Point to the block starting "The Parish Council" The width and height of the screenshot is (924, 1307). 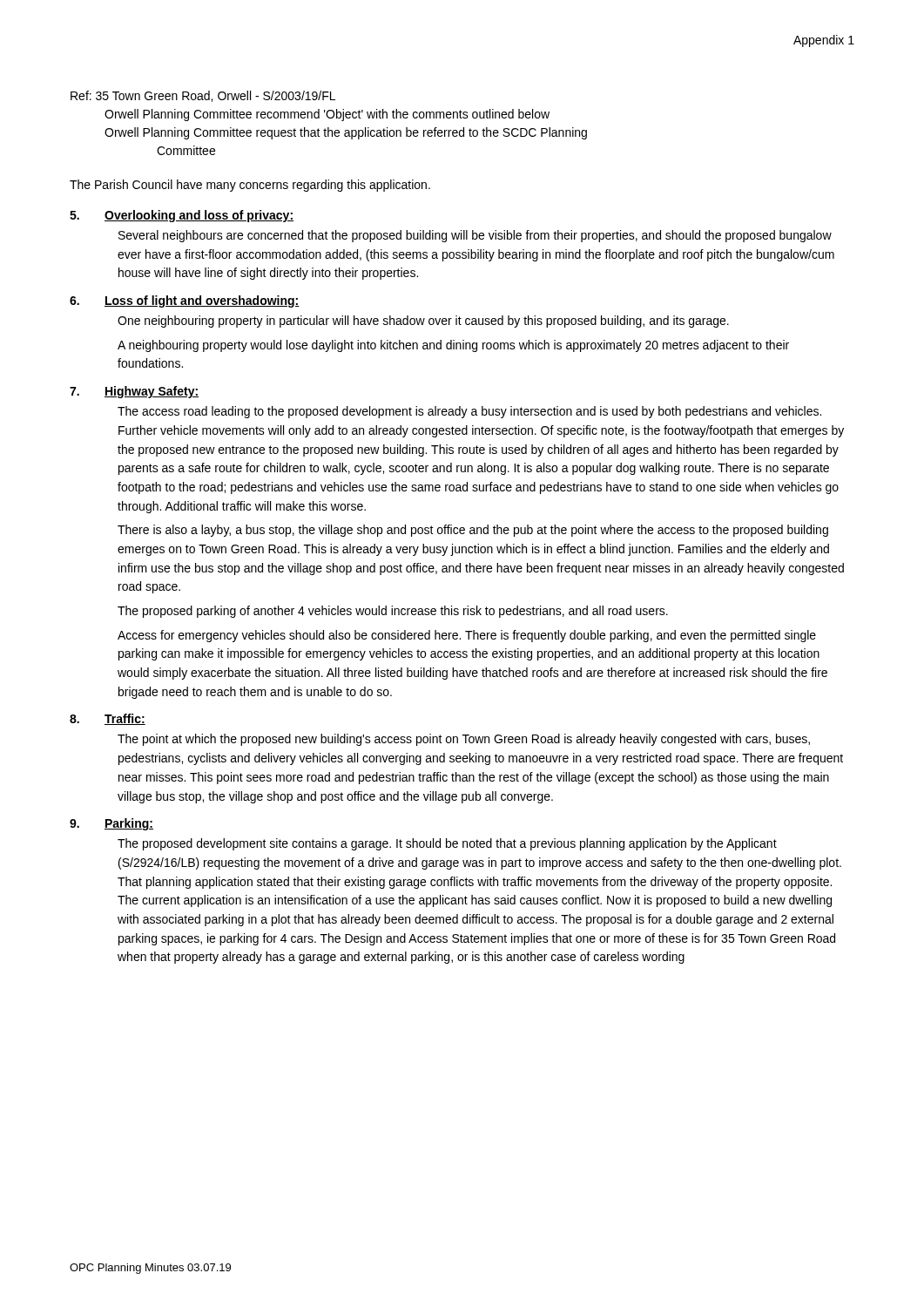click(x=250, y=185)
